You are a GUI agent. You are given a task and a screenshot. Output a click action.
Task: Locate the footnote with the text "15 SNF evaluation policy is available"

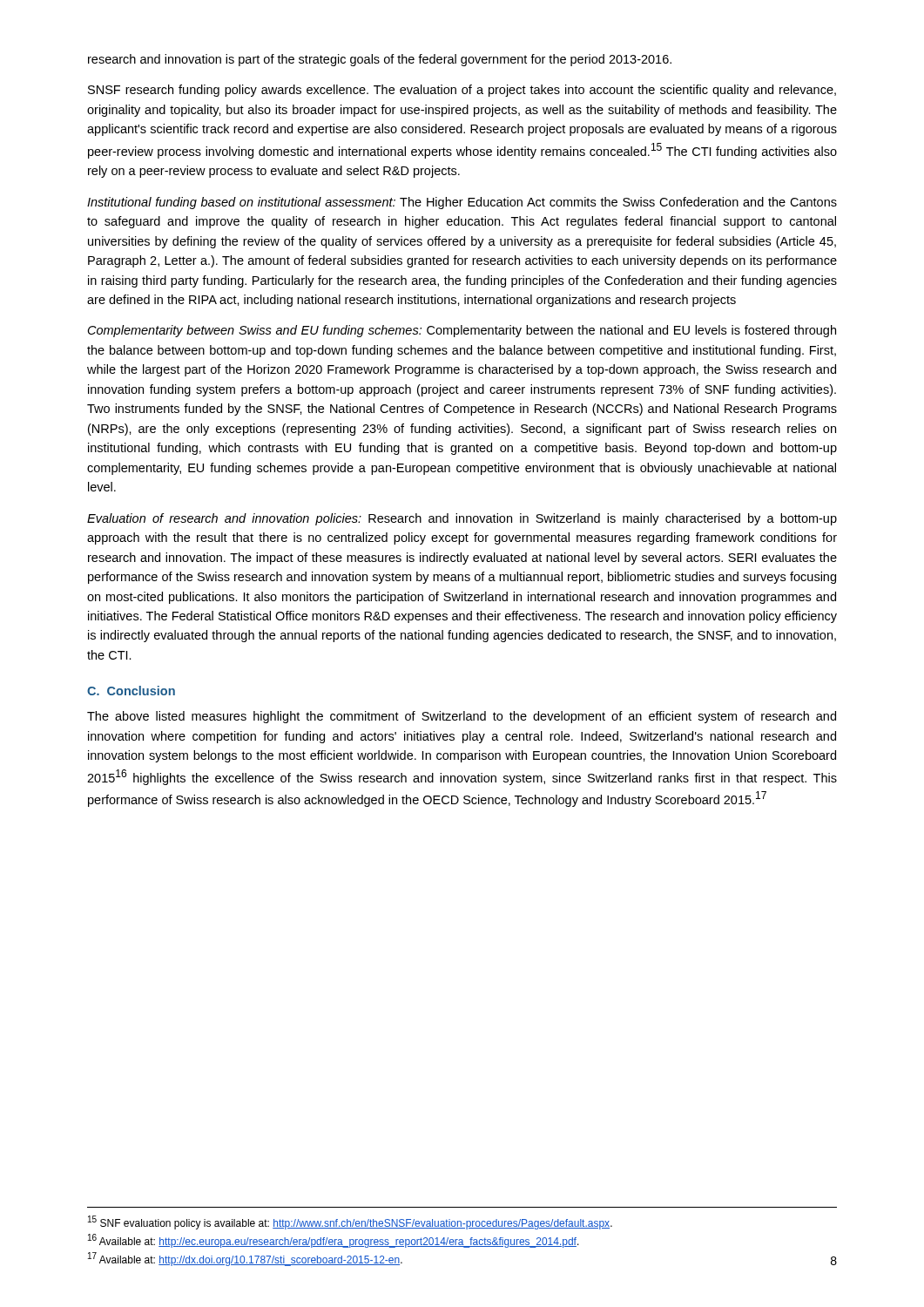pos(350,1222)
